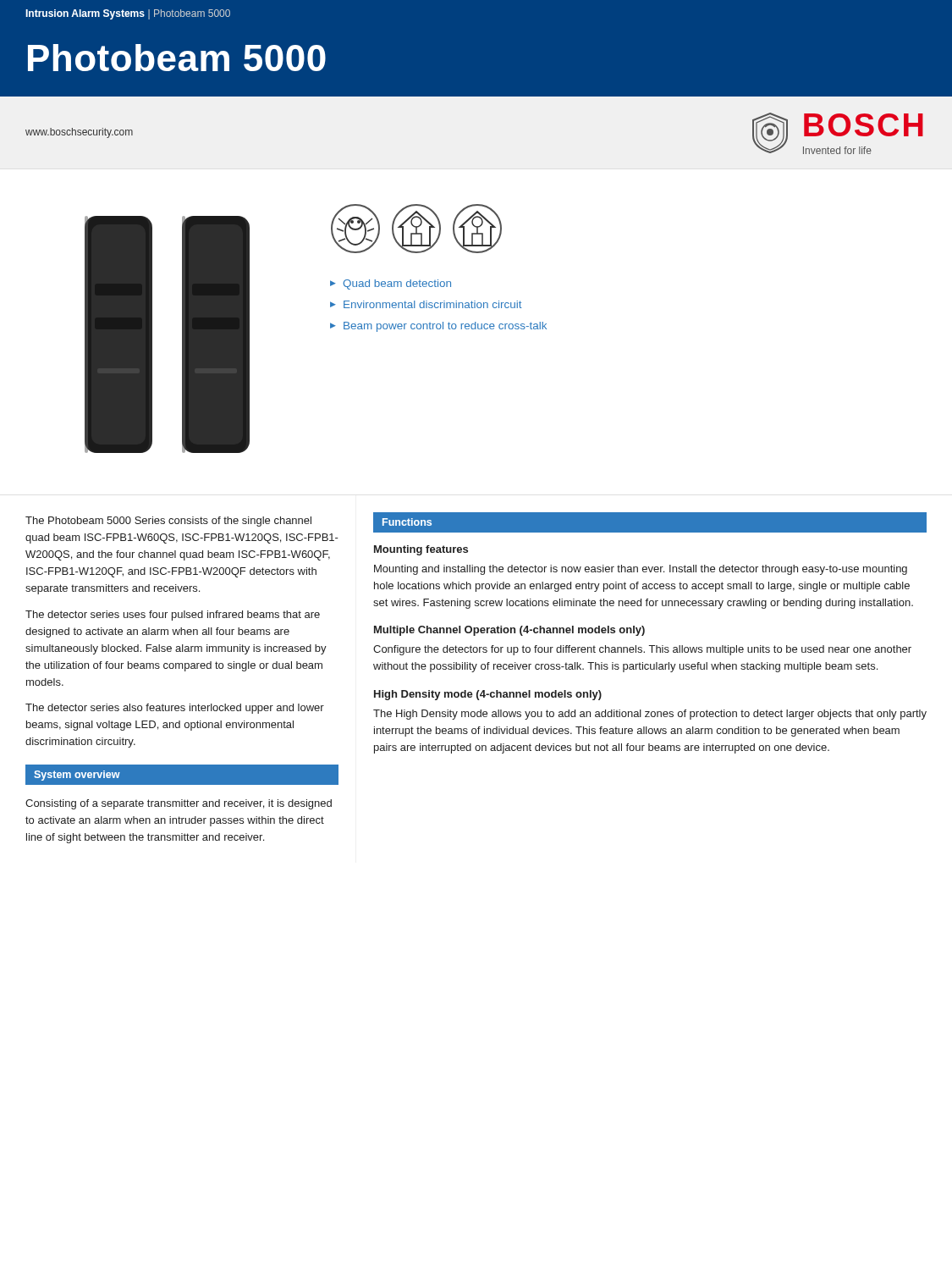The height and width of the screenshot is (1270, 952).
Task: Where is the passage that starts "The detector series uses"?
Action: point(176,648)
